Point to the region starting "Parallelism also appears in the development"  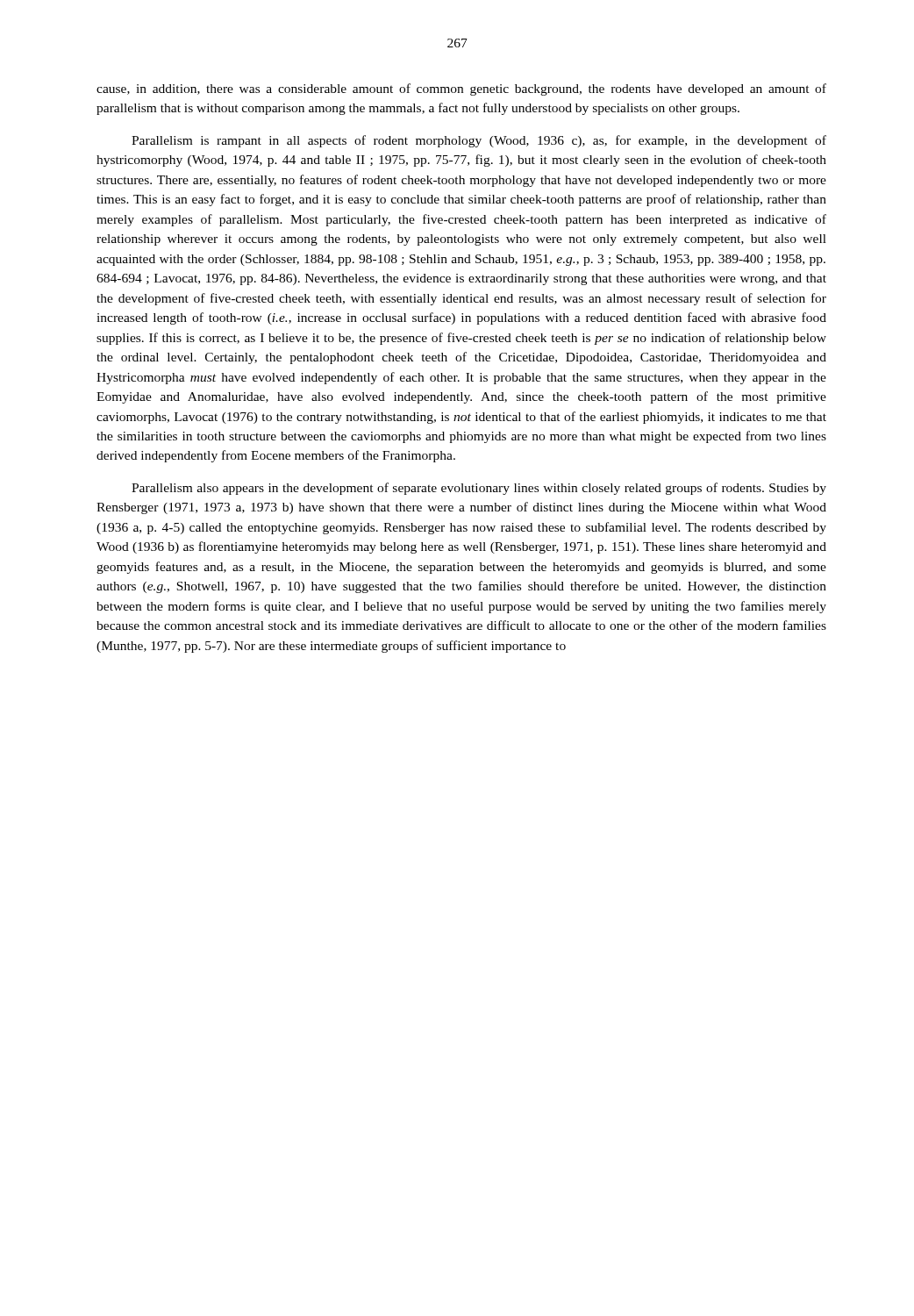click(461, 566)
